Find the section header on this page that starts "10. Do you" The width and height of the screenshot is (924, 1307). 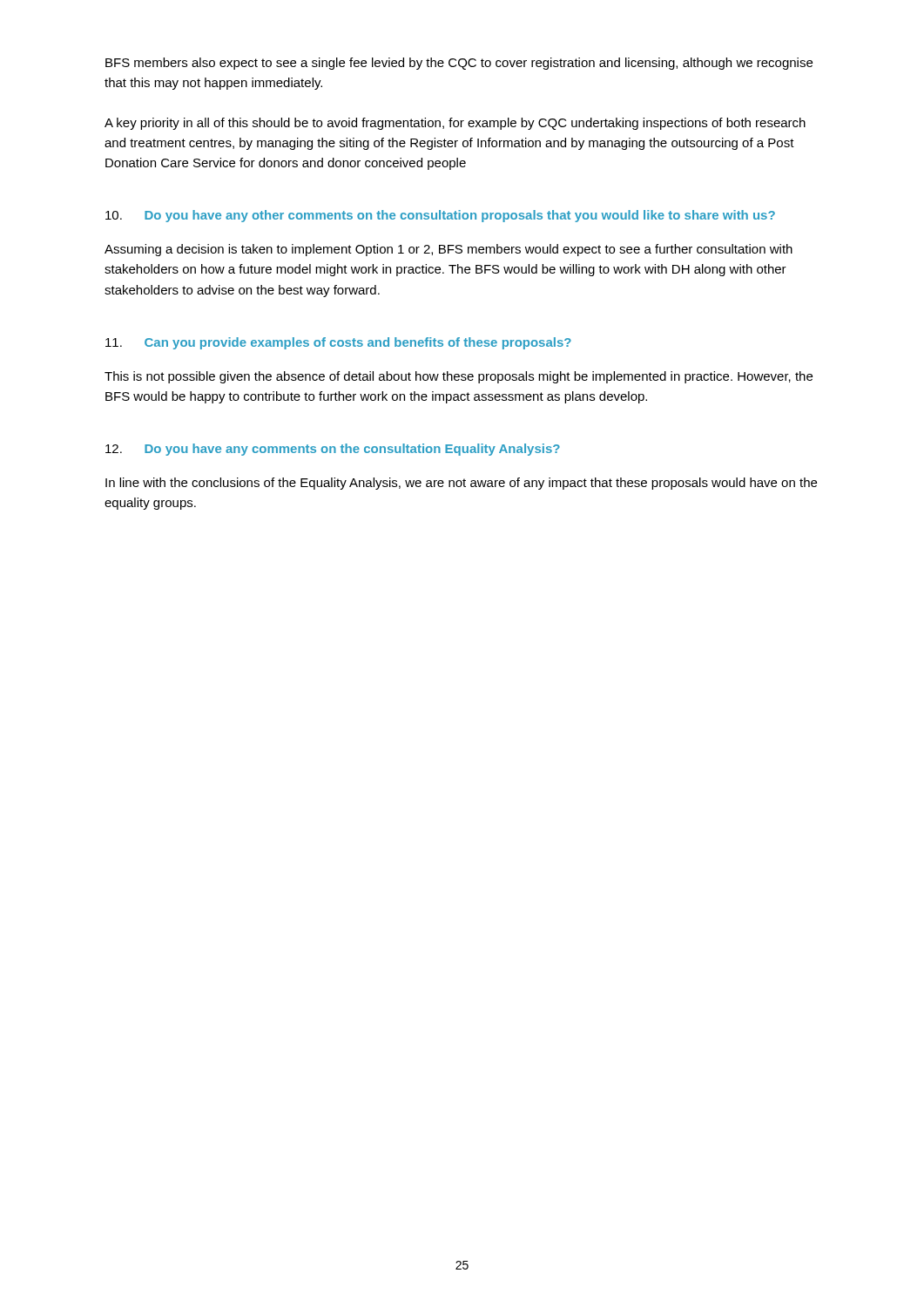click(440, 215)
